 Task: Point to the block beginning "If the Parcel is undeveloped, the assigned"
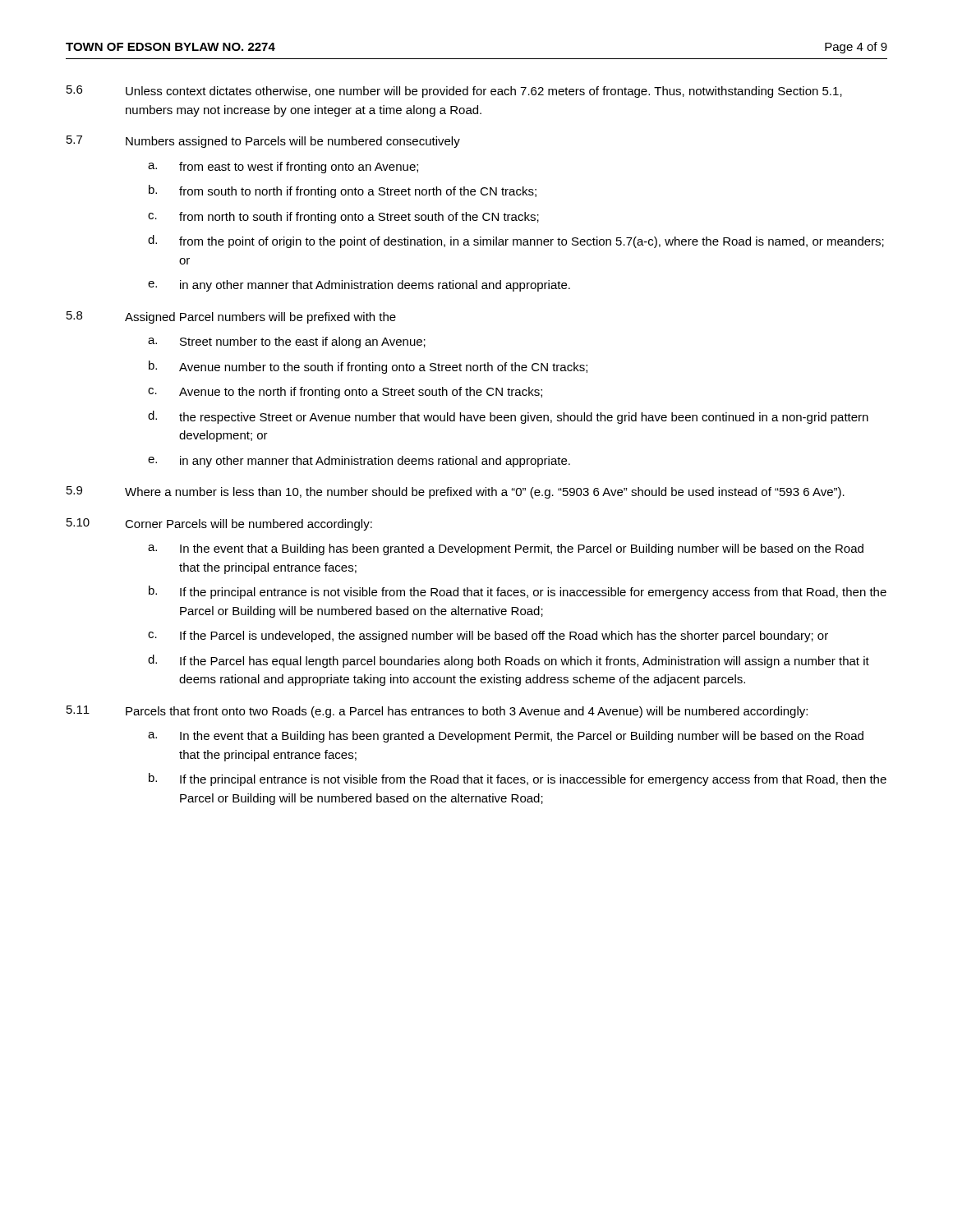pyautogui.click(x=504, y=635)
